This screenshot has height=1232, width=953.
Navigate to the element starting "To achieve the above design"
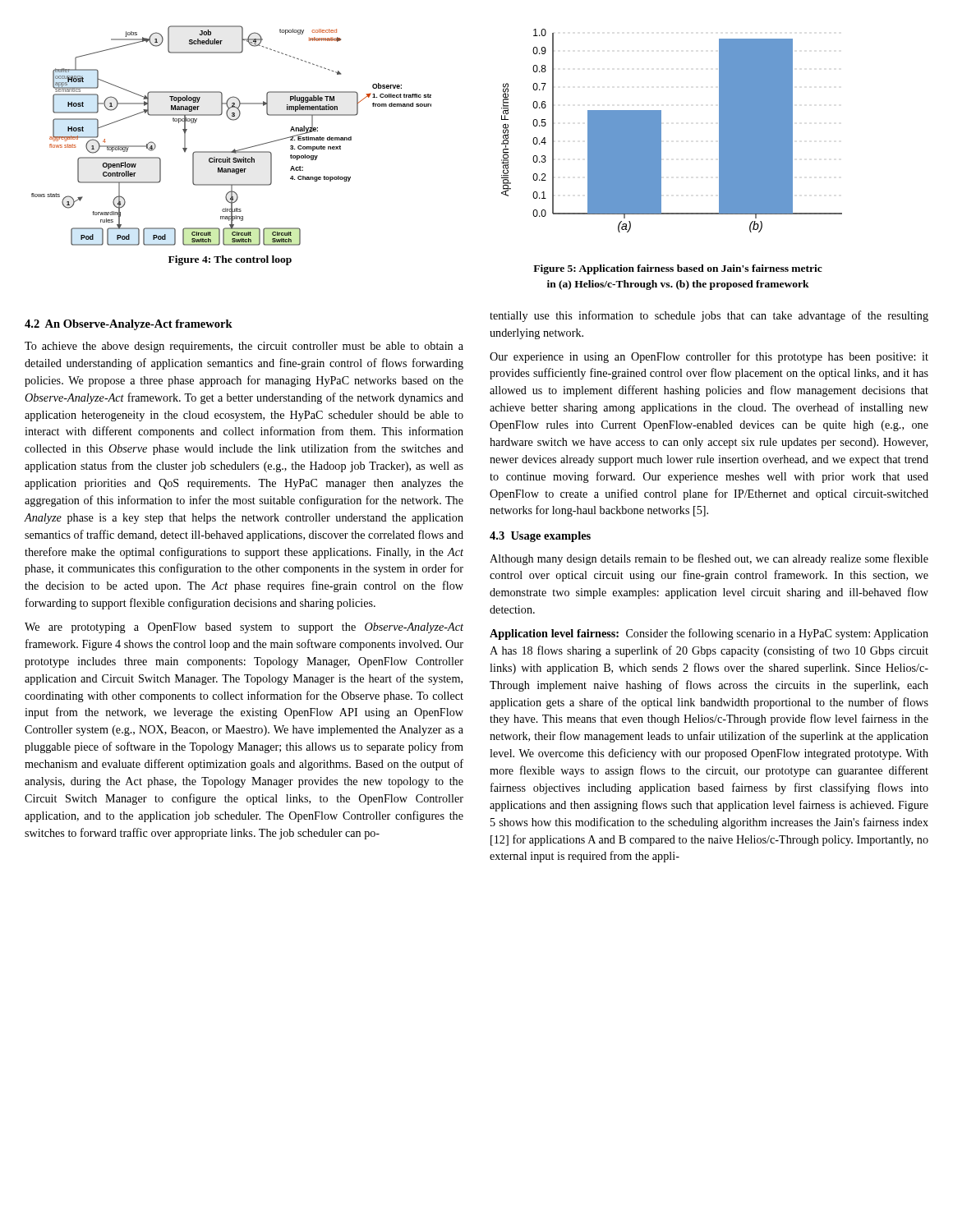[244, 474]
